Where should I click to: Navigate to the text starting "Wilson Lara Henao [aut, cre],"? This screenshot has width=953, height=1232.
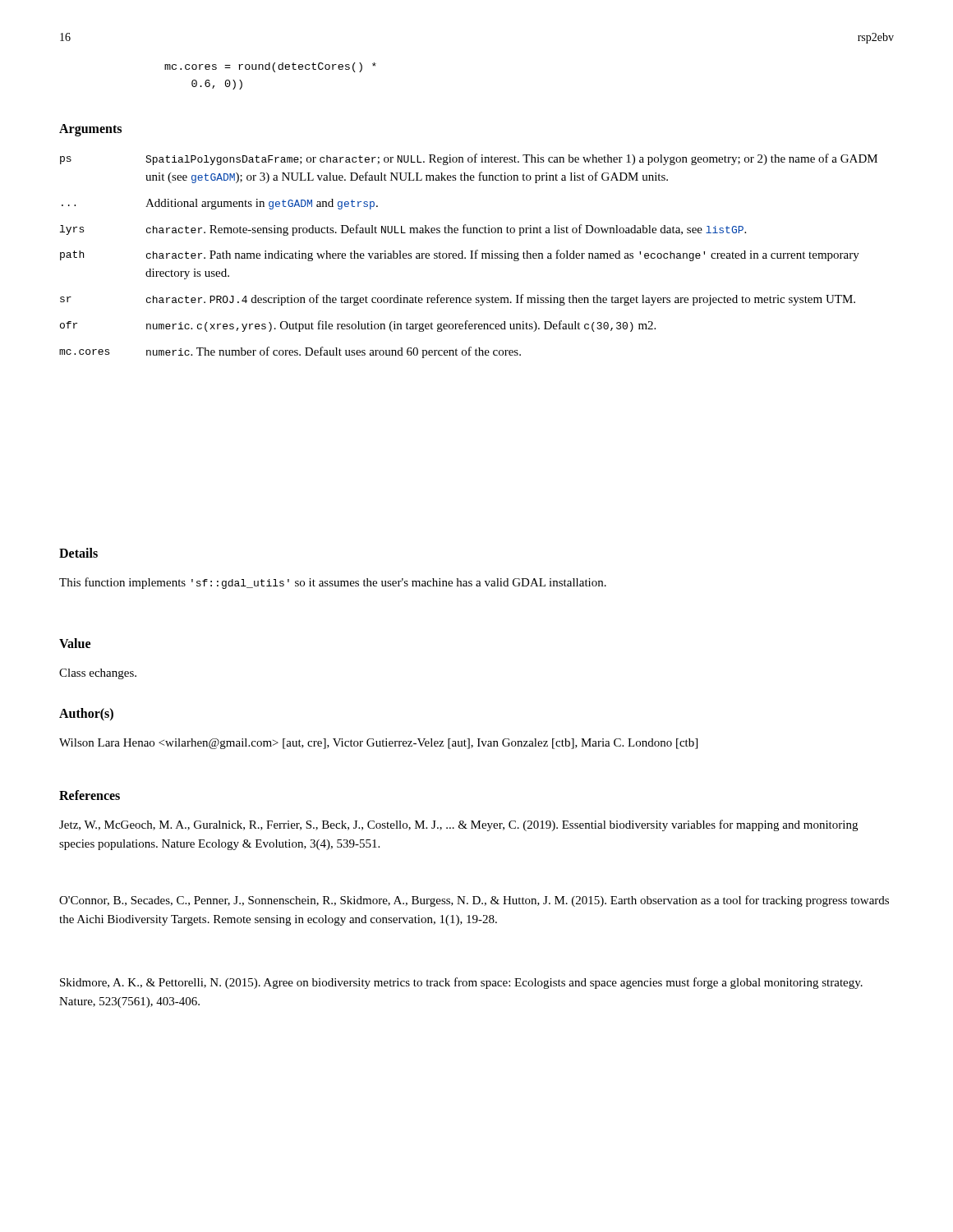[379, 742]
